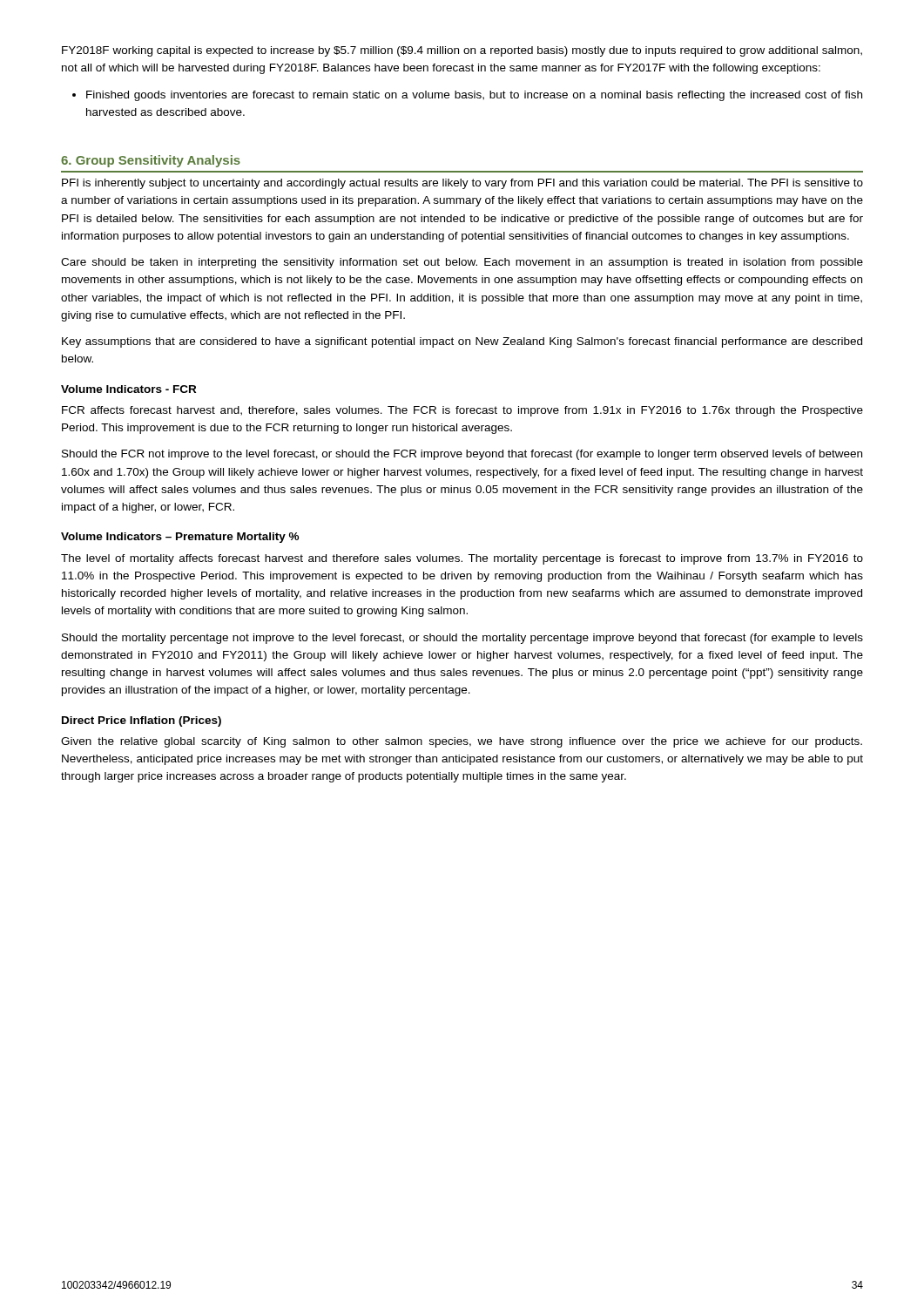Click the passage that begins "Key assumptions that are considered"
The image size is (924, 1307).
click(462, 351)
